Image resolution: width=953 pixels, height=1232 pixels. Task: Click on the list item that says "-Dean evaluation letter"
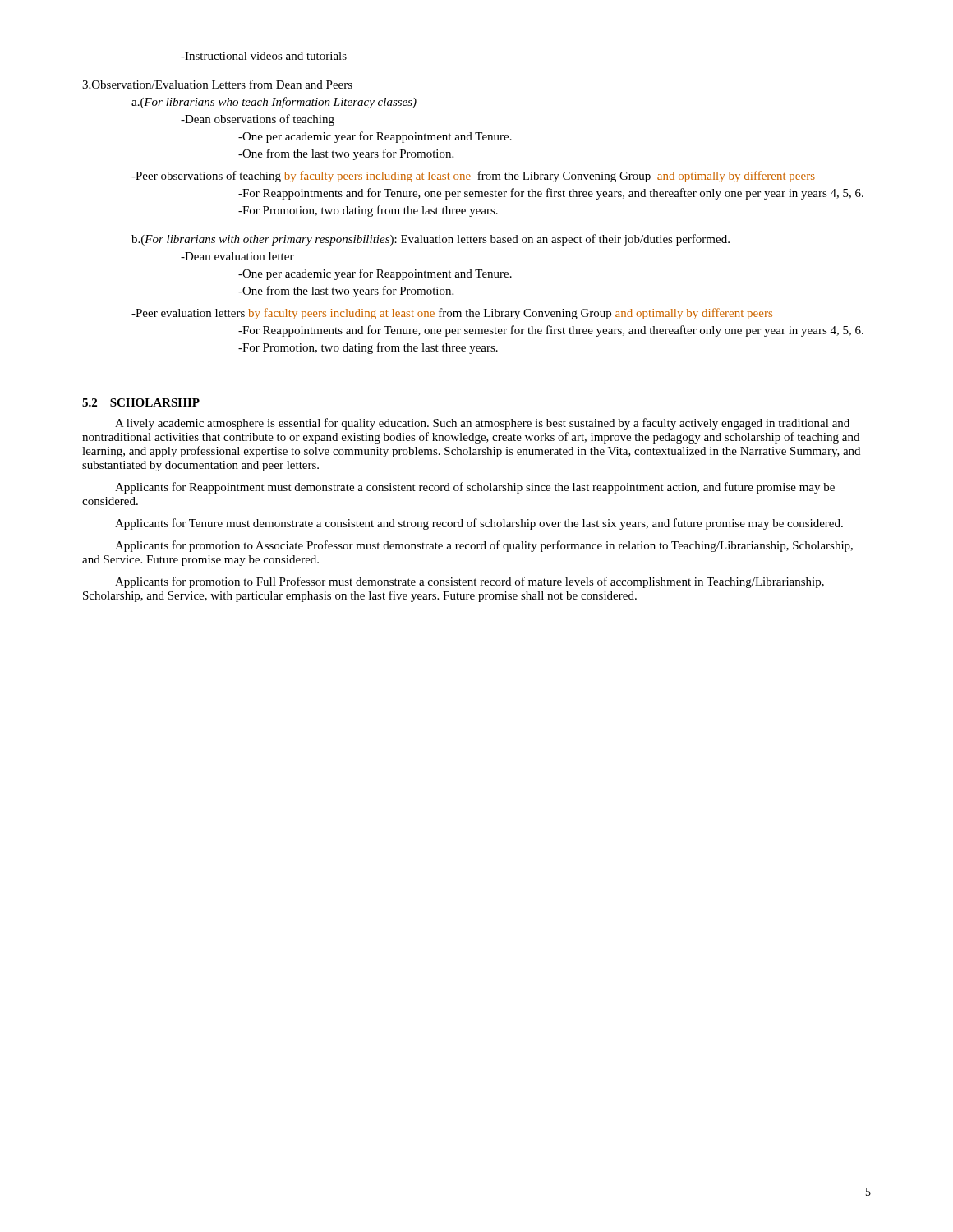(237, 256)
